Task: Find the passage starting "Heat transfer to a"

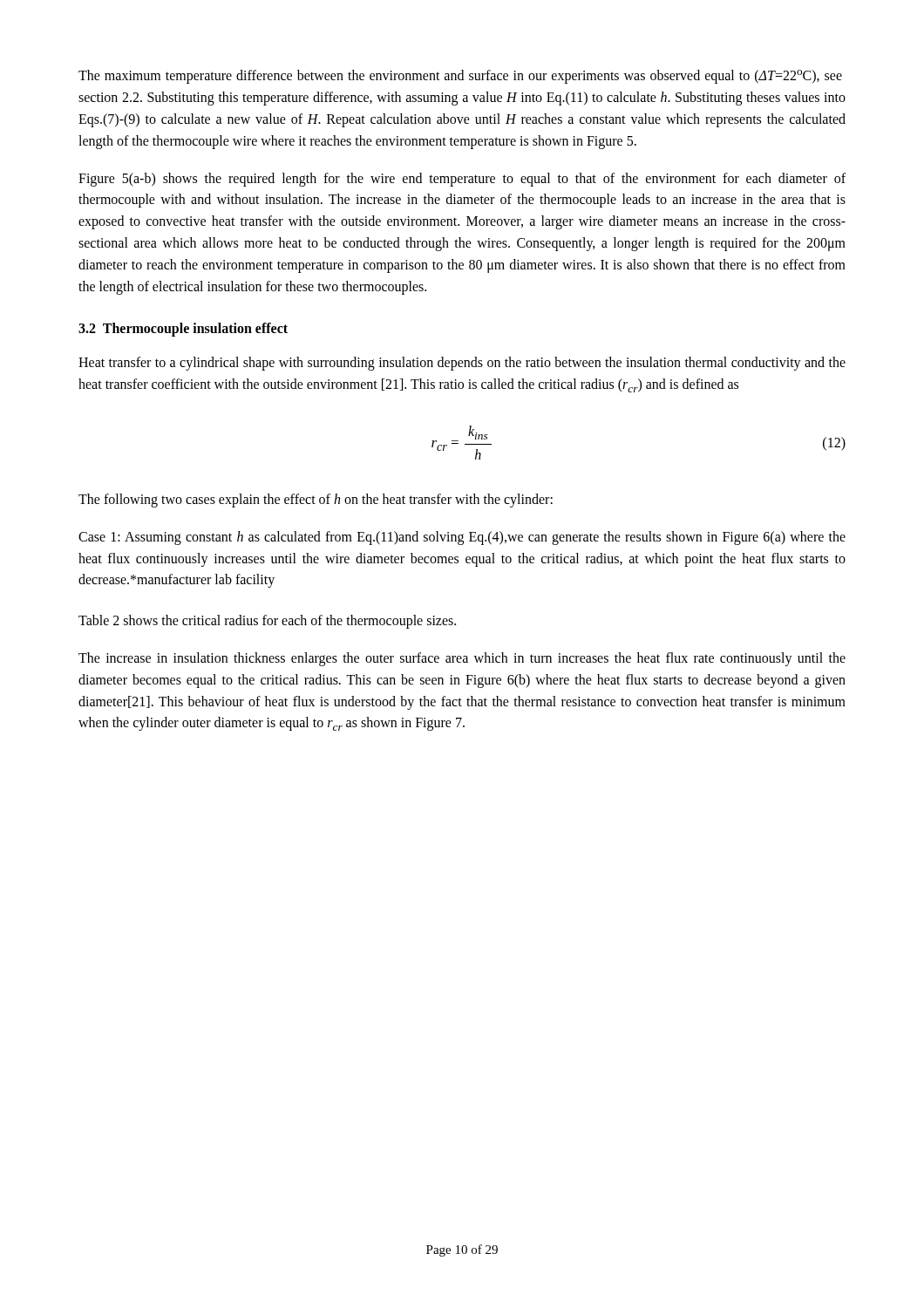Action: click(x=462, y=375)
